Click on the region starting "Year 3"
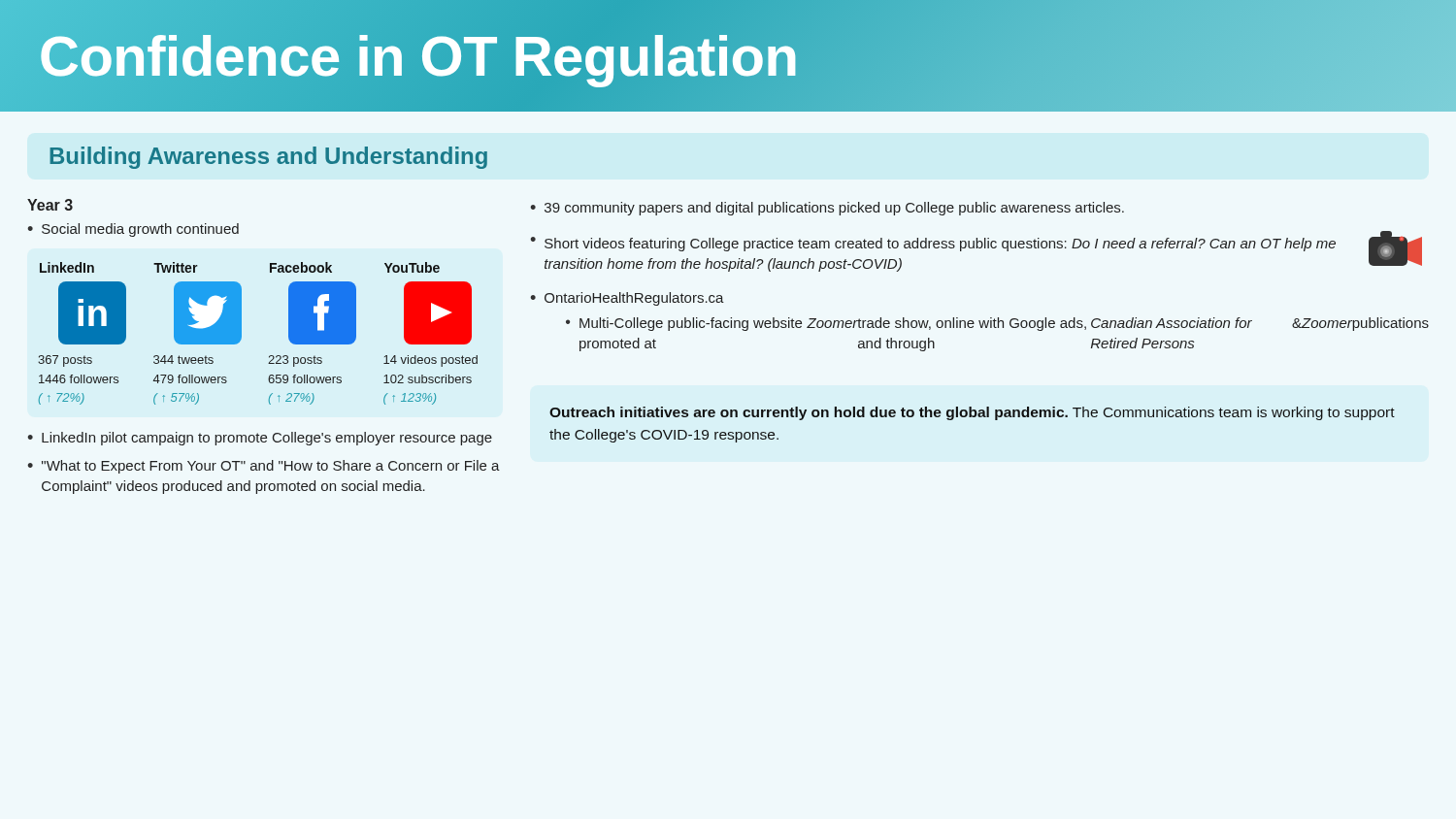The image size is (1456, 819). point(50,205)
